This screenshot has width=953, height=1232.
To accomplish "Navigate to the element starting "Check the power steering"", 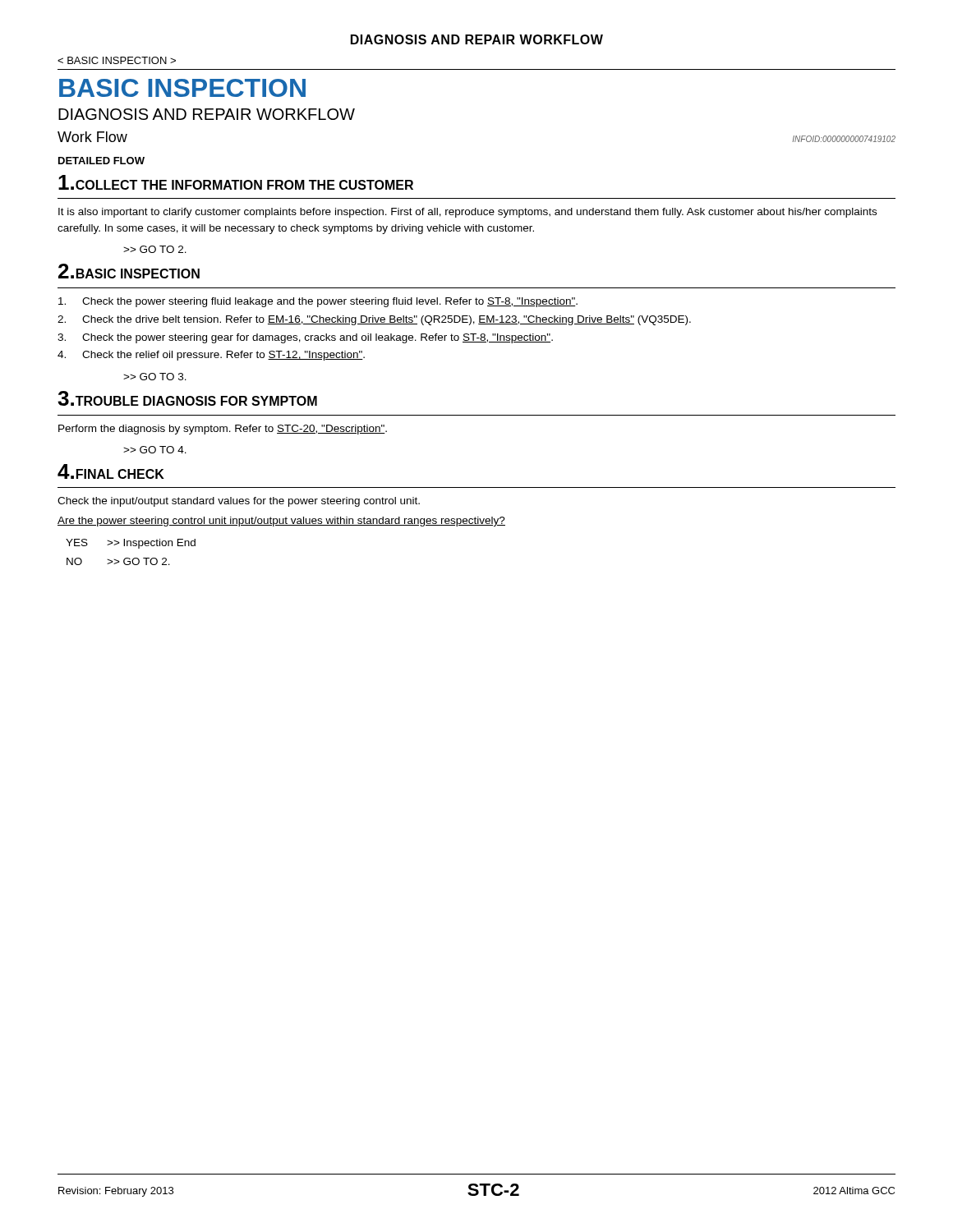I will pos(318,302).
